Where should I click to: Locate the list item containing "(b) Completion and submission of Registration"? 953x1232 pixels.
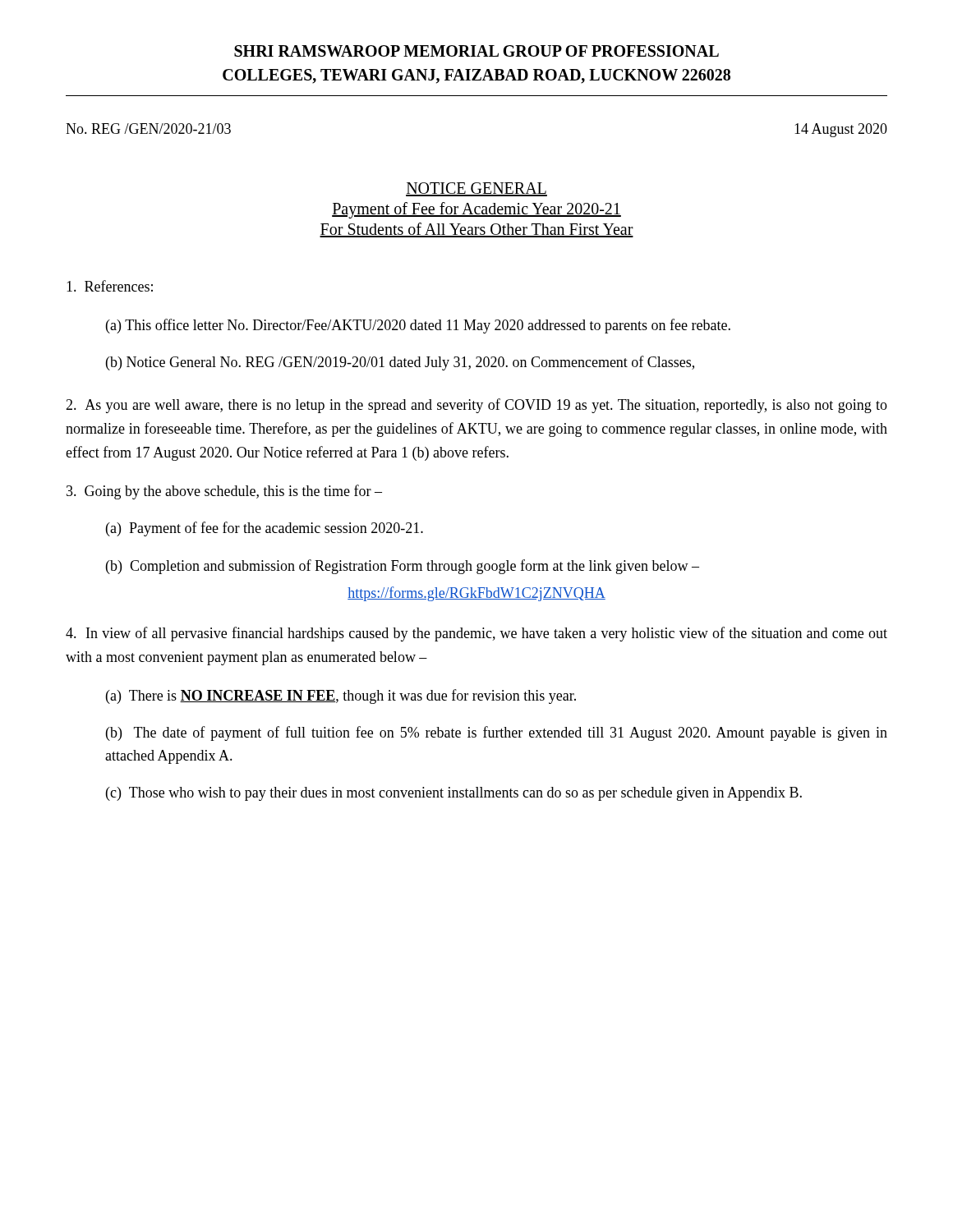pyautogui.click(x=402, y=566)
